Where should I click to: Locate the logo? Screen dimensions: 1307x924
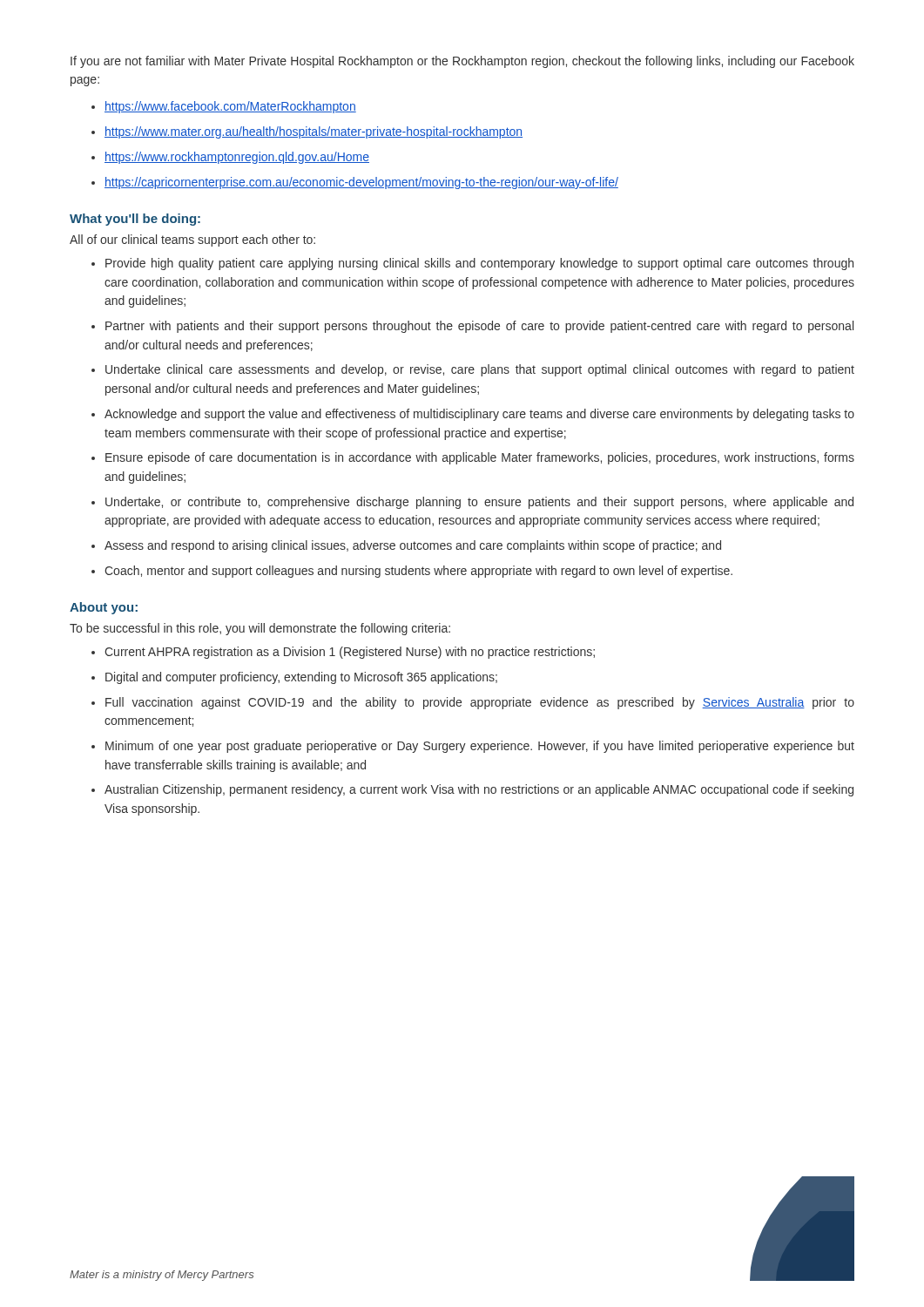pos(802,1229)
